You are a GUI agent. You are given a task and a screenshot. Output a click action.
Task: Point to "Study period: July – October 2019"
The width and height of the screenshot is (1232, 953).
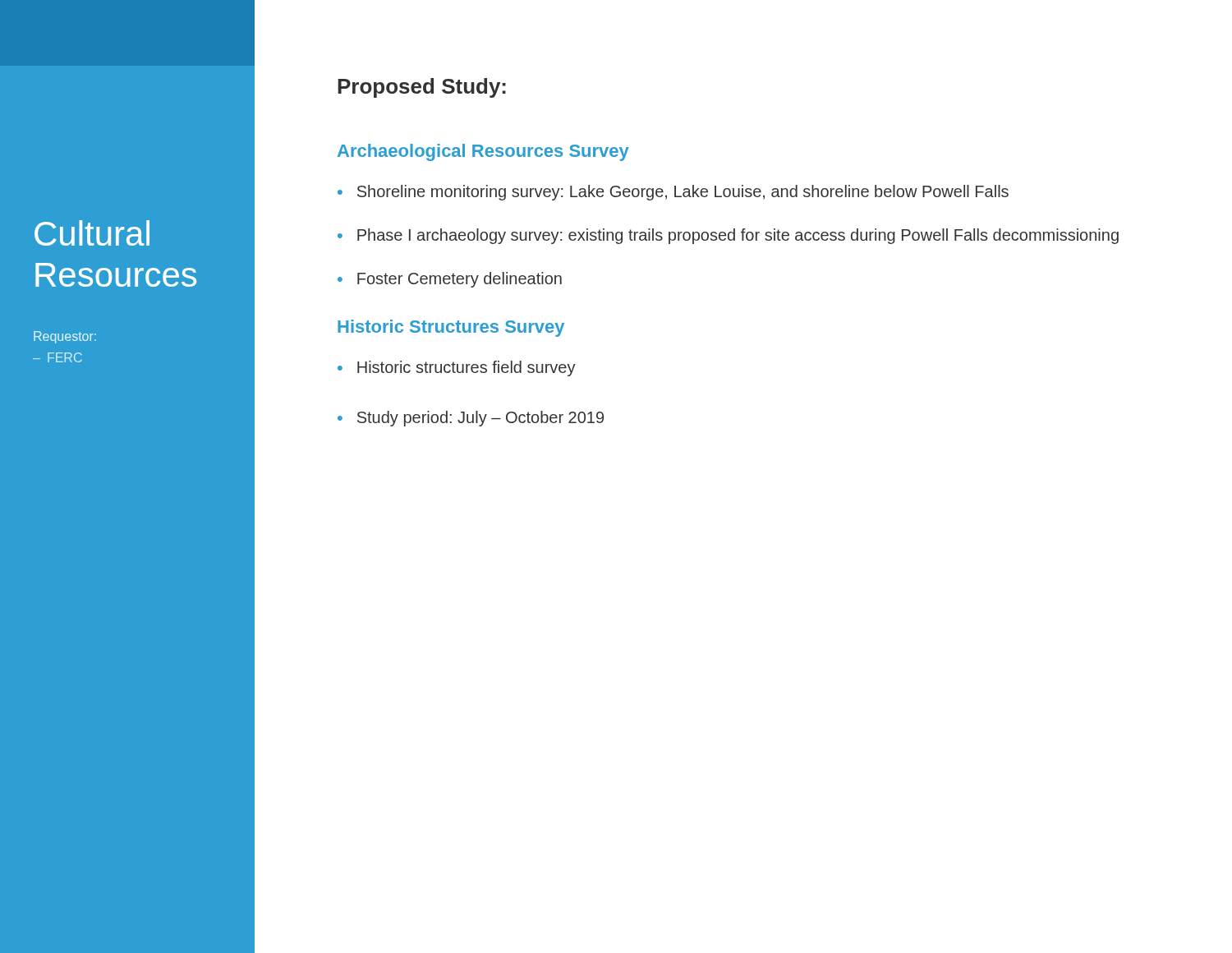click(x=480, y=418)
